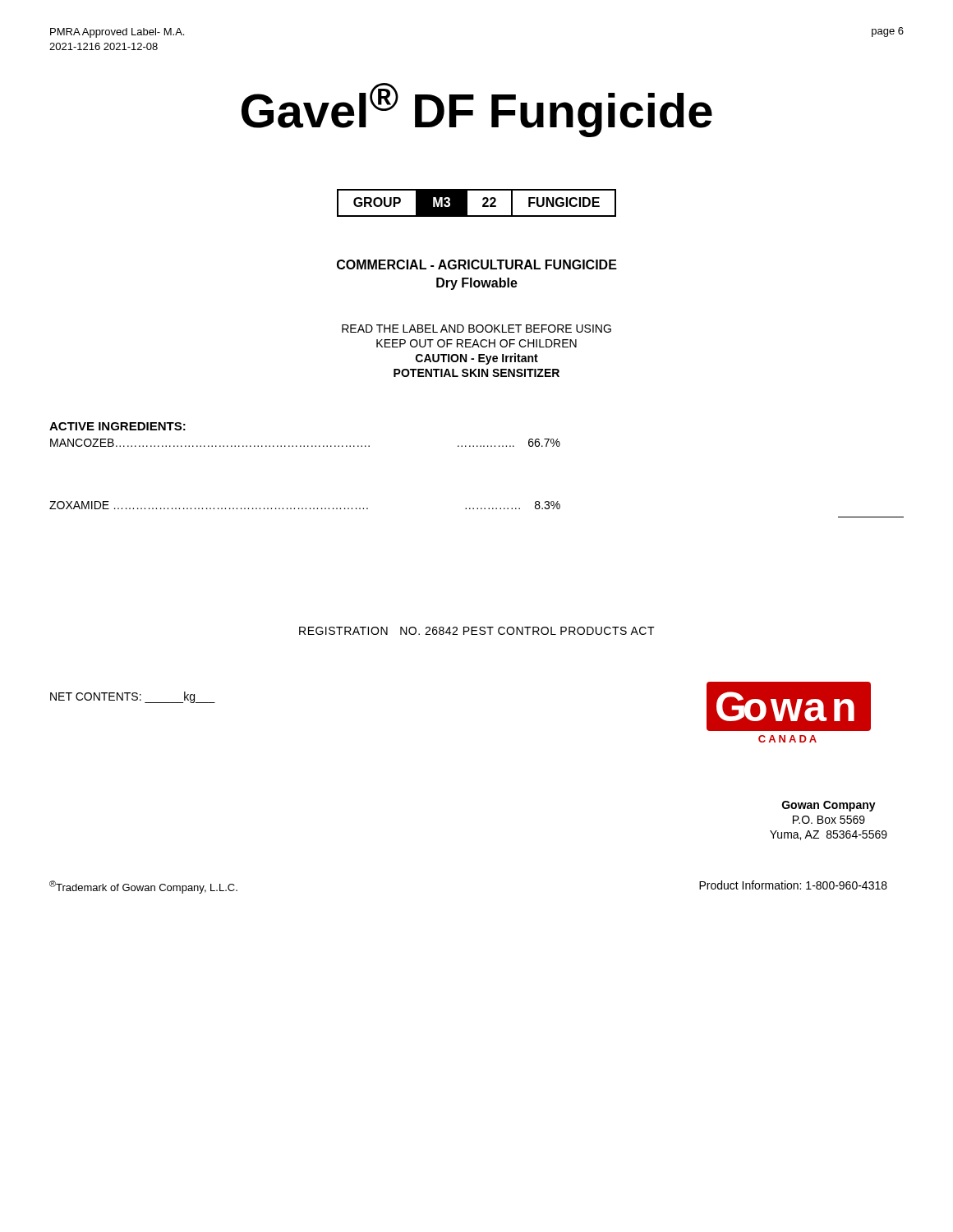The width and height of the screenshot is (953, 1232).
Task: Find the text block that says "REGISTRATION NO. 26842 PEST CONTROL PRODUCTS"
Action: coord(476,631)
